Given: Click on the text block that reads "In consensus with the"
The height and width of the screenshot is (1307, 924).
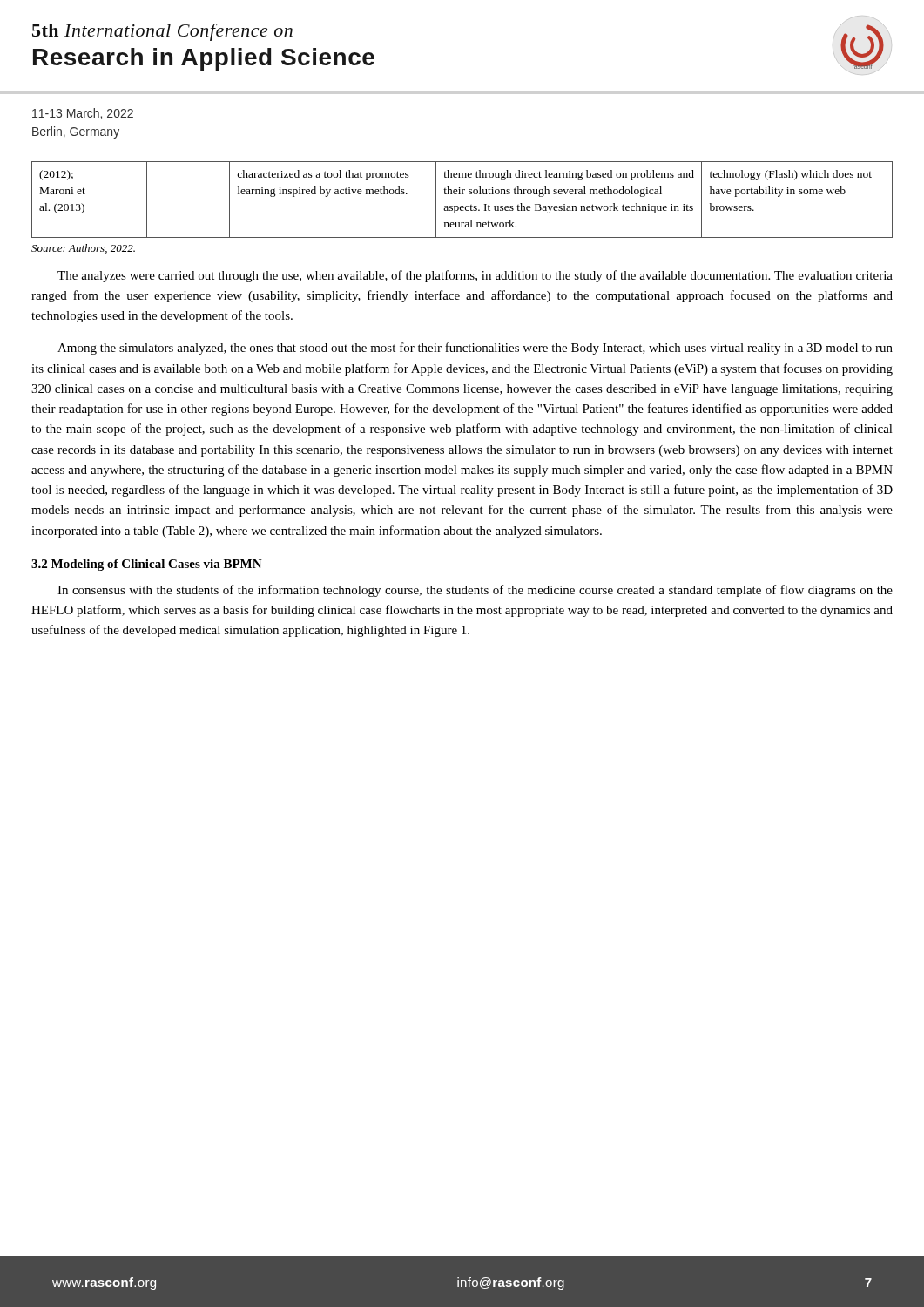Looking at the screenshot, I should [x=462, y=610].
